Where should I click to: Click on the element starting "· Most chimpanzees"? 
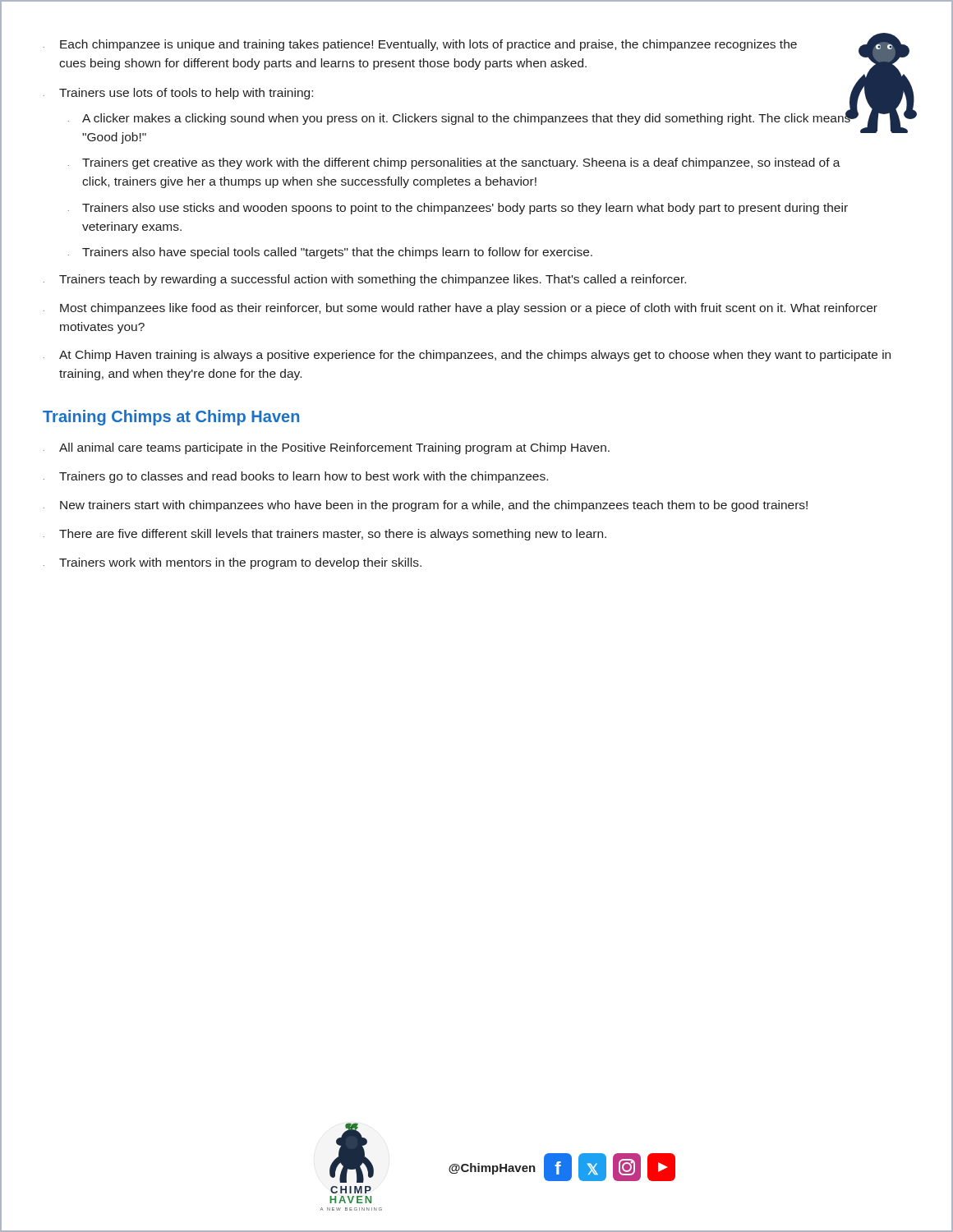point(476,317)
